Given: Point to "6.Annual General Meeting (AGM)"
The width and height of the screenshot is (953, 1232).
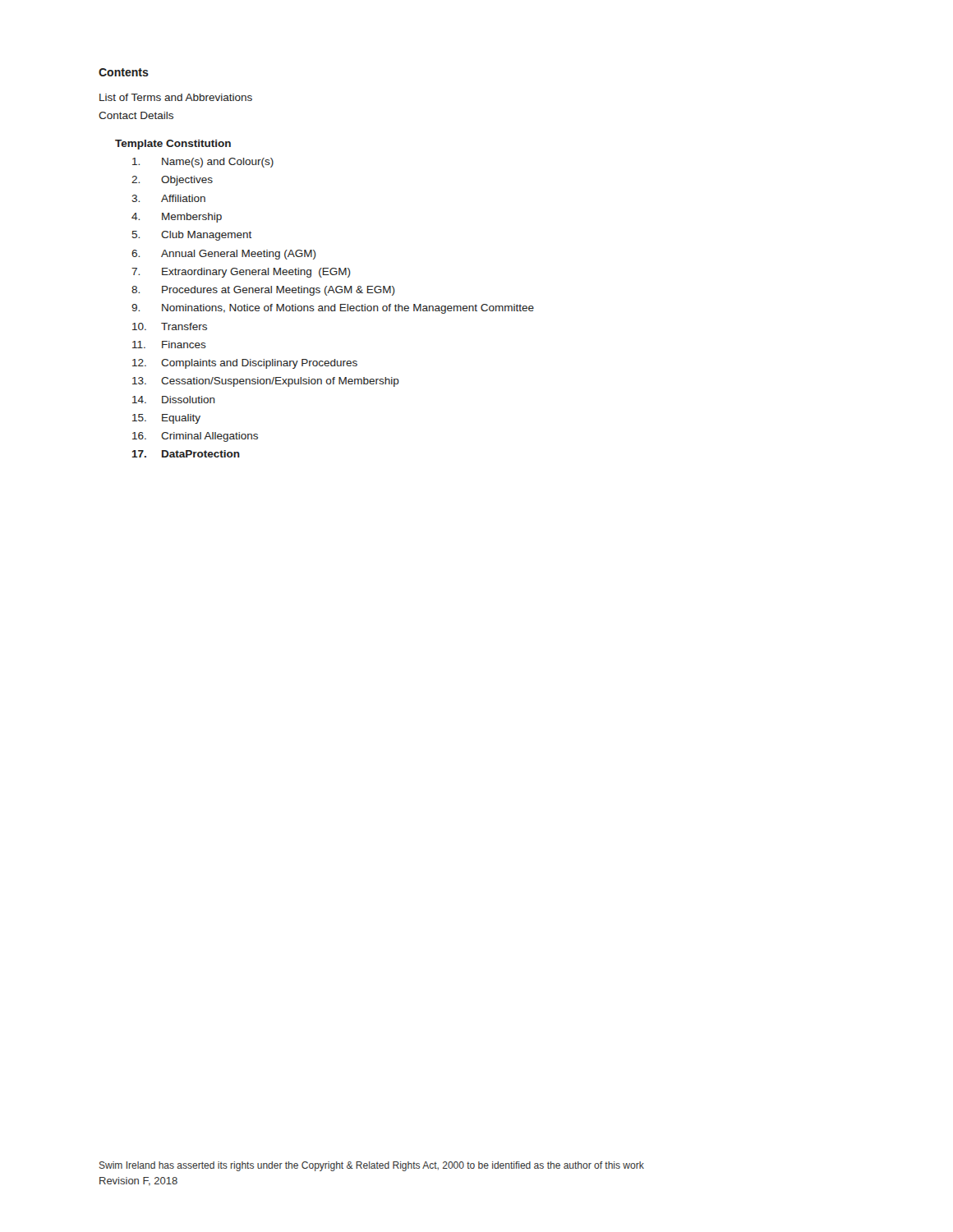Looking at the screenshot, I should tap(224, 255).
